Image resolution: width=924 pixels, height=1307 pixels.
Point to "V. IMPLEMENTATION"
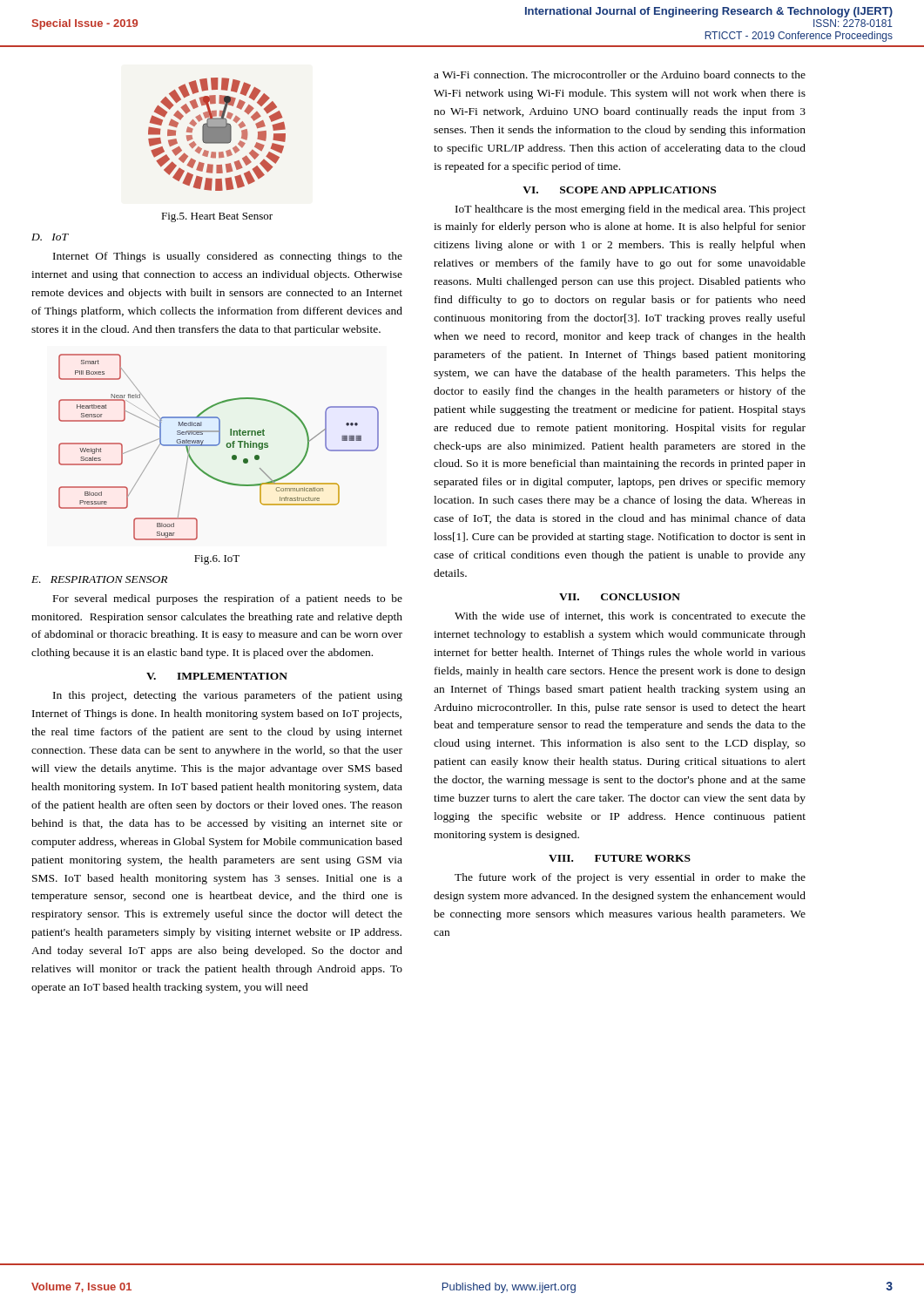point(217,676)
